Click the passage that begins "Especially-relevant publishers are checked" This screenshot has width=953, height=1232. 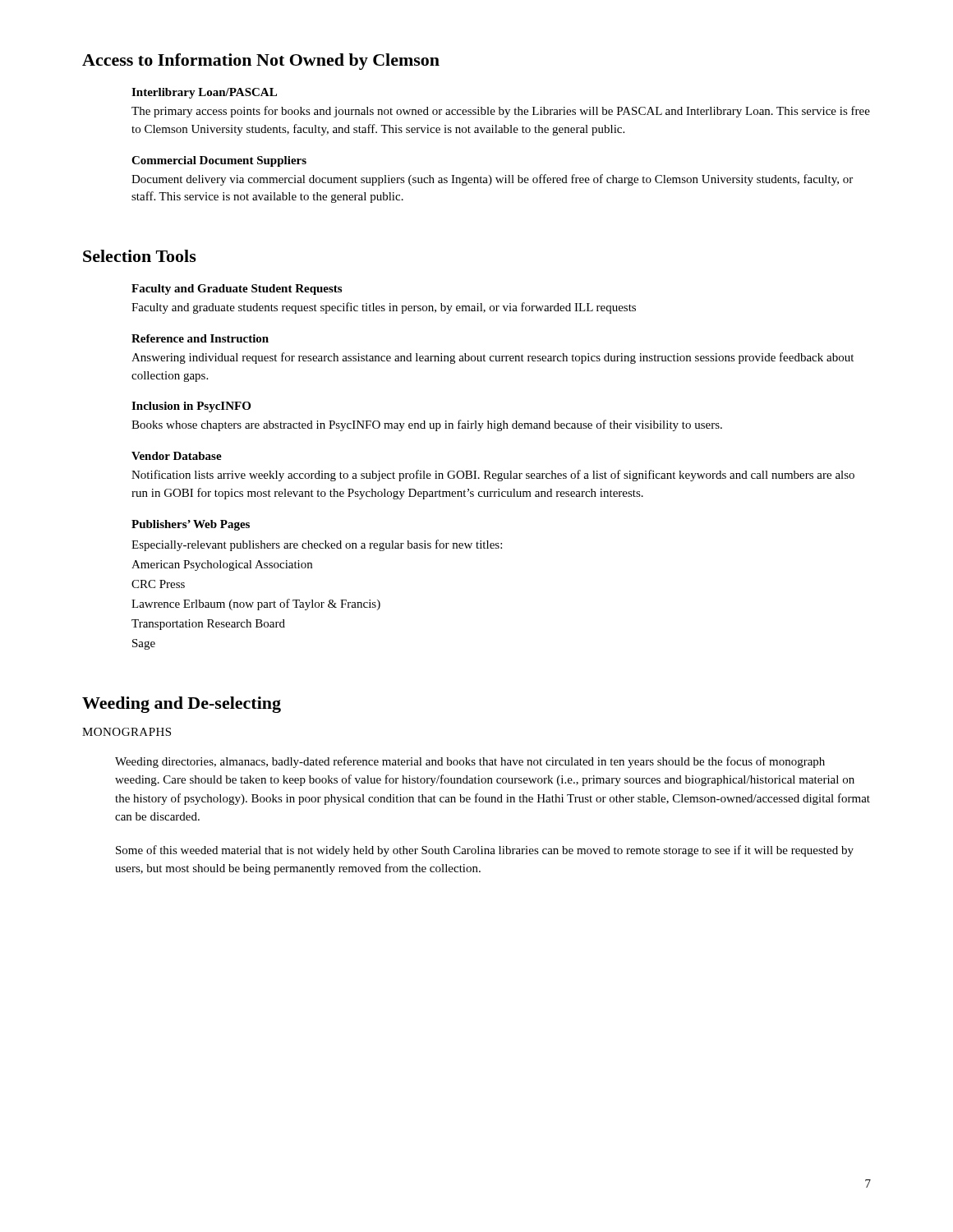tap(317, 593)
